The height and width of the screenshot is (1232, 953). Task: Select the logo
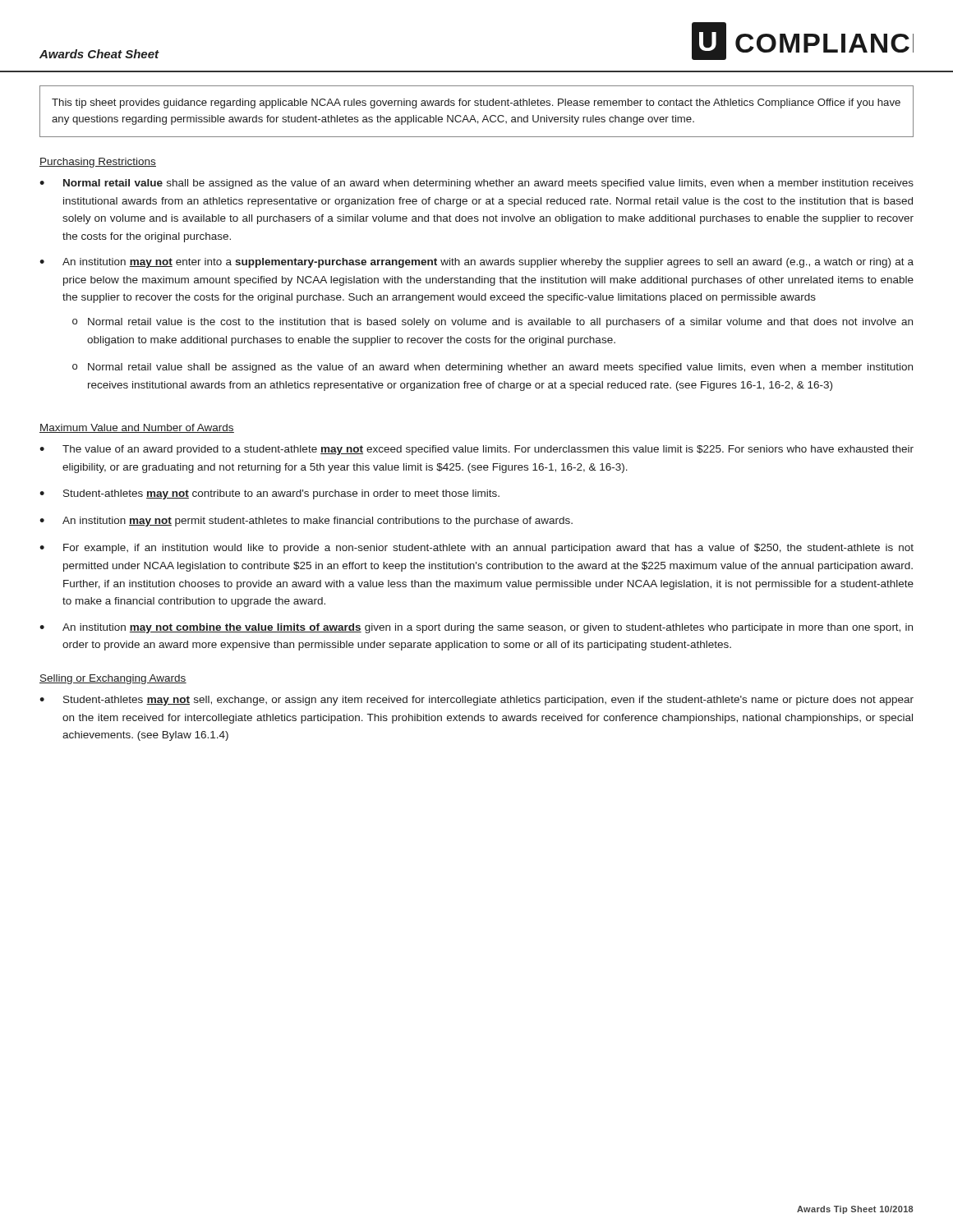[803, 41]
